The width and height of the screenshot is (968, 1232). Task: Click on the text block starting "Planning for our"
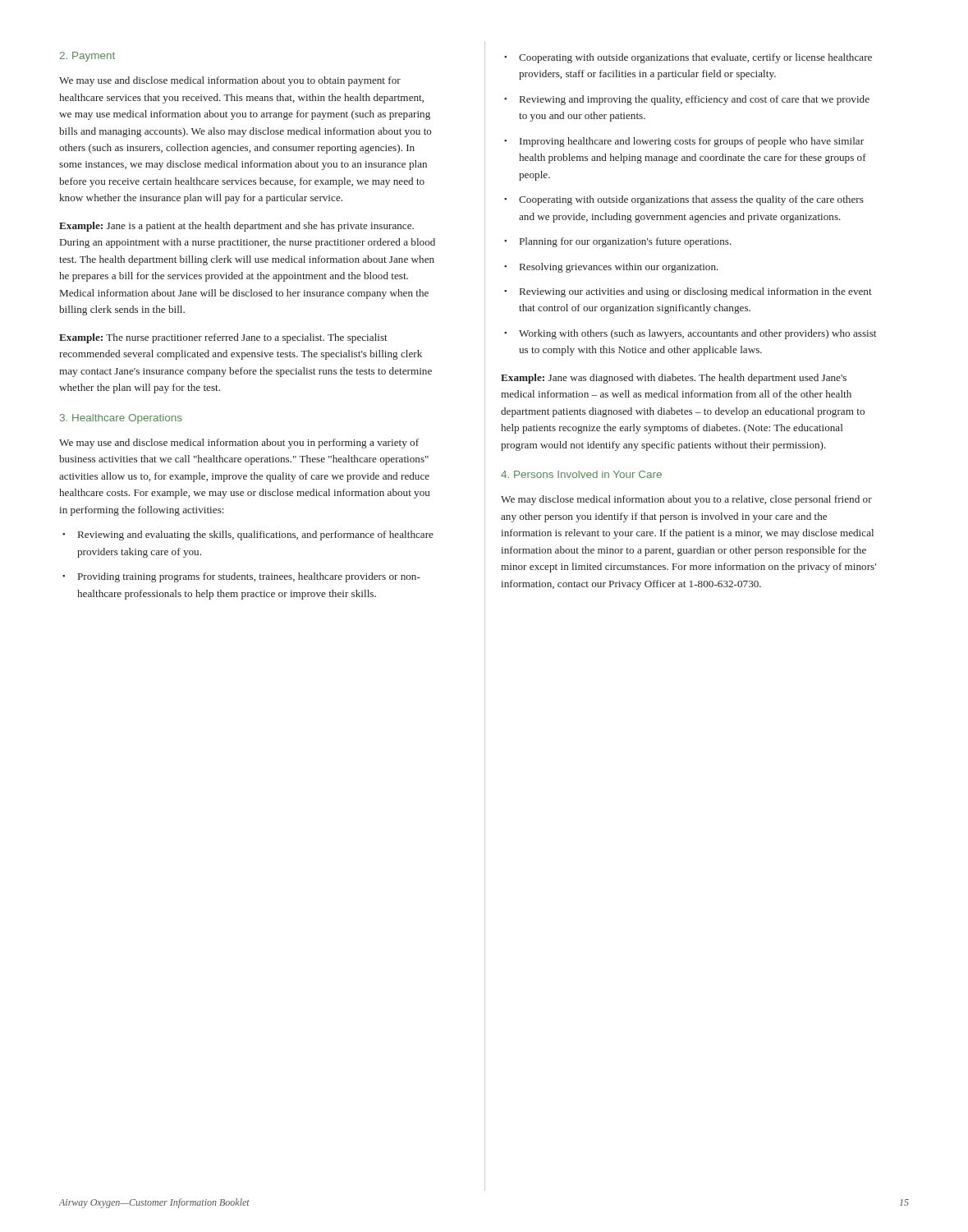click(x=690, y=242)
